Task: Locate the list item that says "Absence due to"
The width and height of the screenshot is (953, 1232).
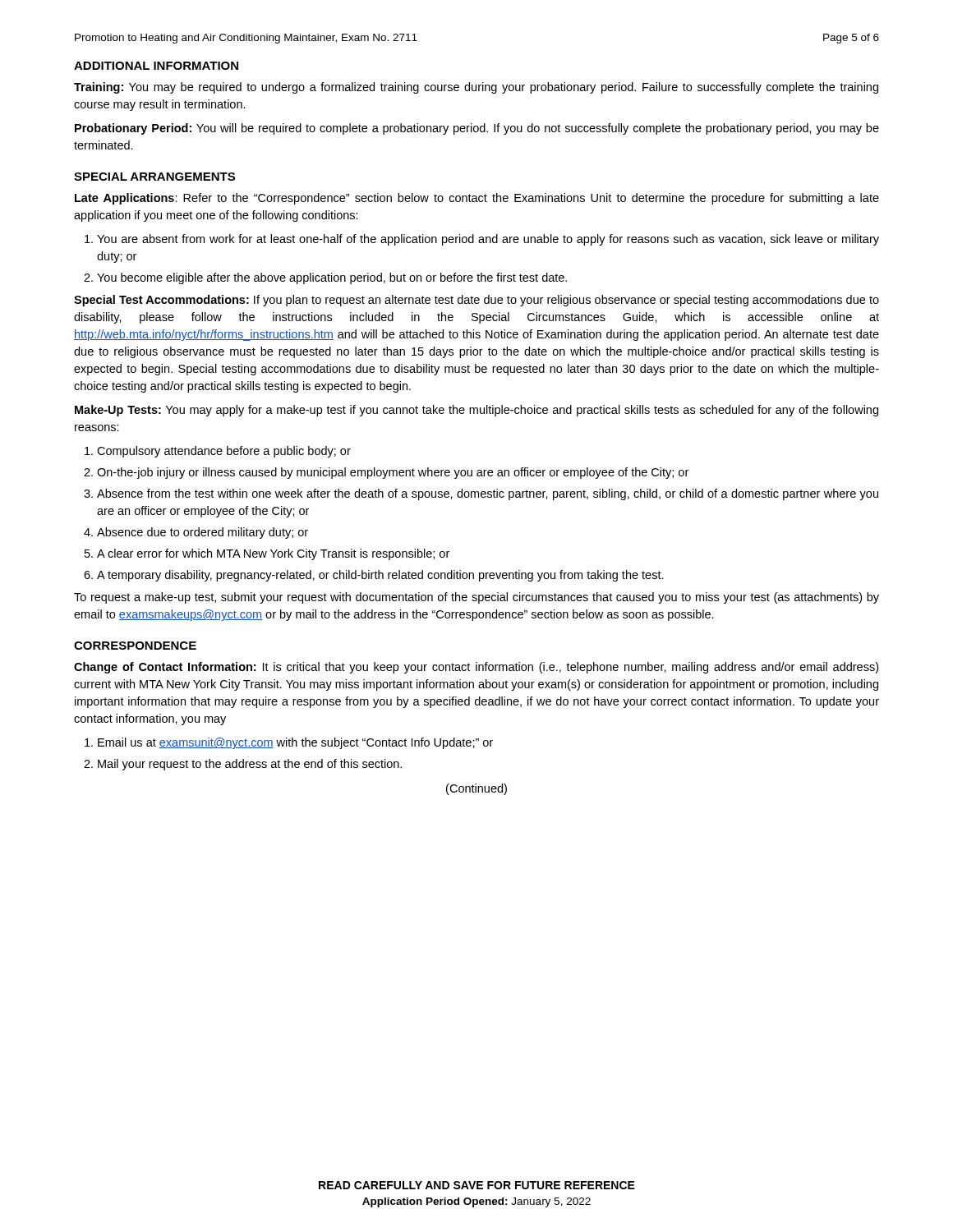Action: click(203, 533)
